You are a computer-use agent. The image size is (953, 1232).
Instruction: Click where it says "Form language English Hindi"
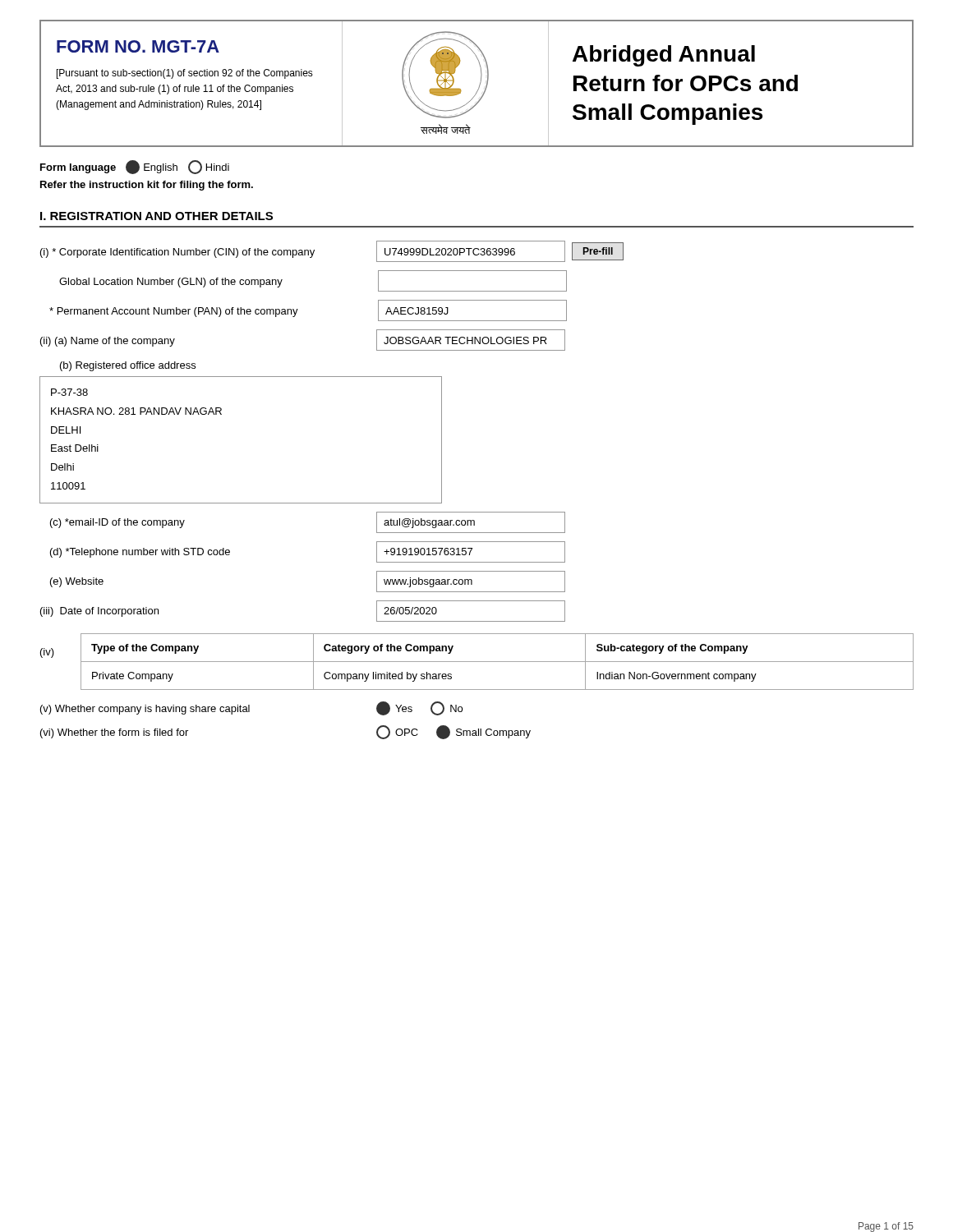pos(135,167)
